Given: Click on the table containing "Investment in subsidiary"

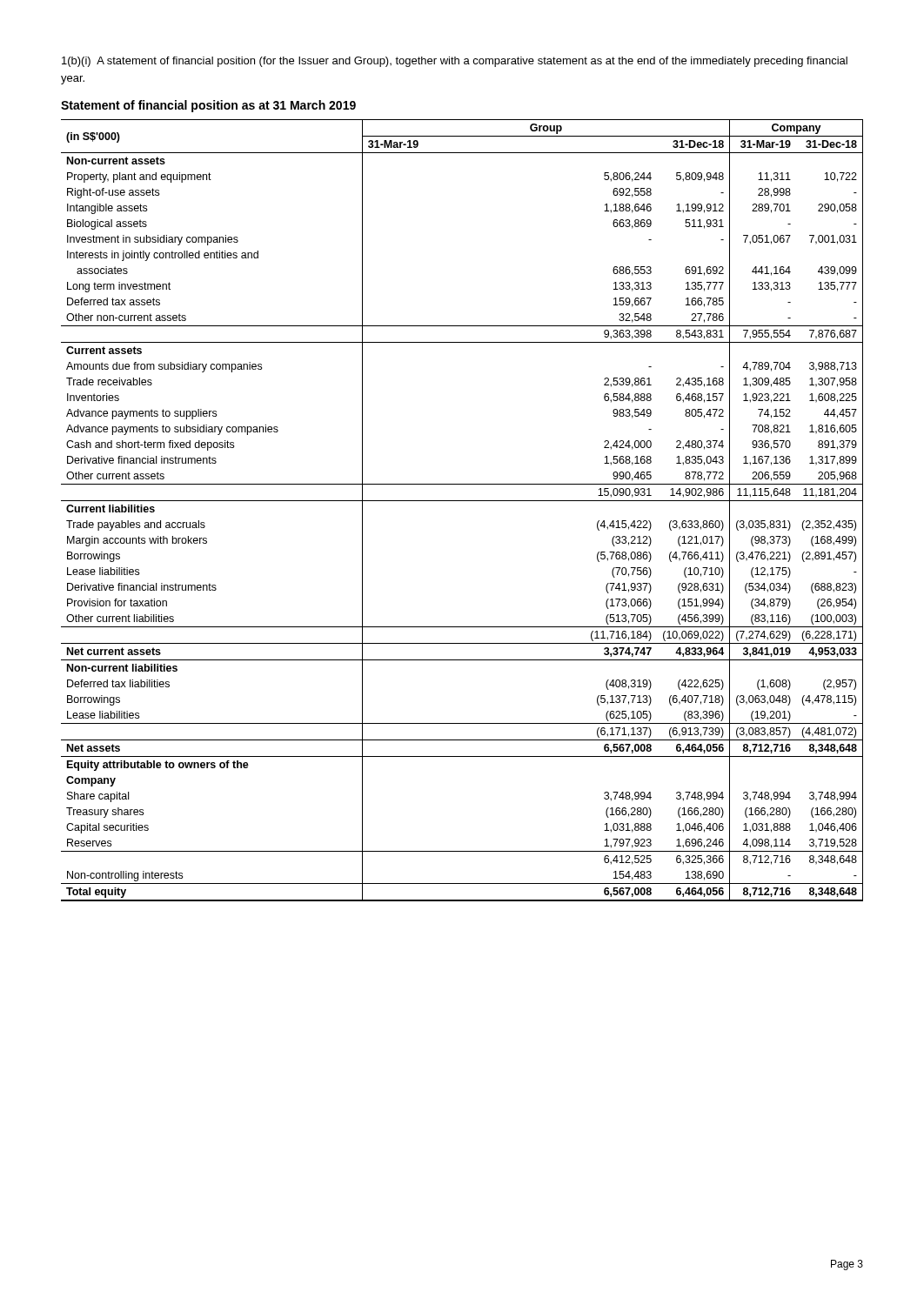Looking at the screenshot, I should (x=462, y=510).
